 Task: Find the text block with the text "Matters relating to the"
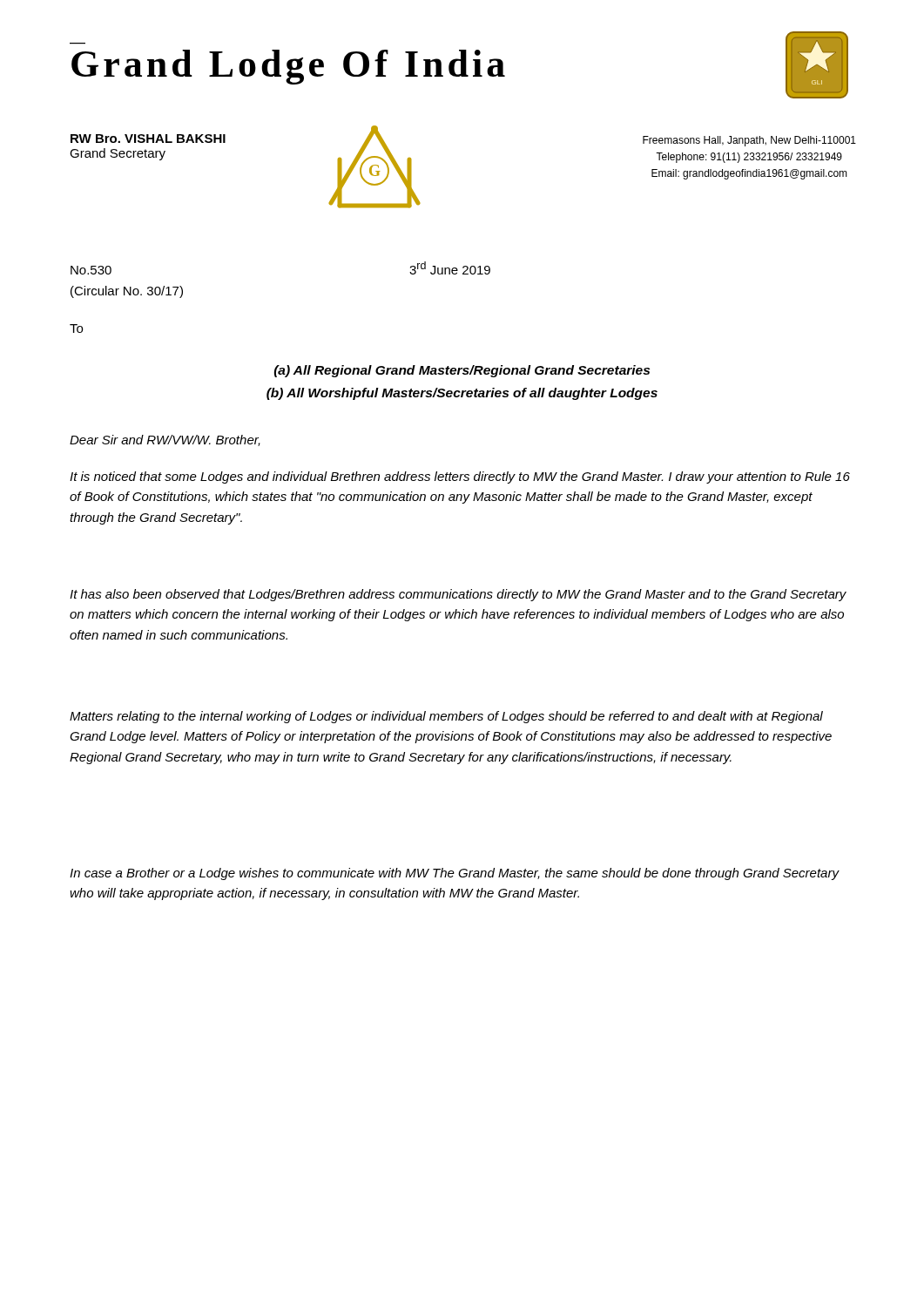(451, 736)
